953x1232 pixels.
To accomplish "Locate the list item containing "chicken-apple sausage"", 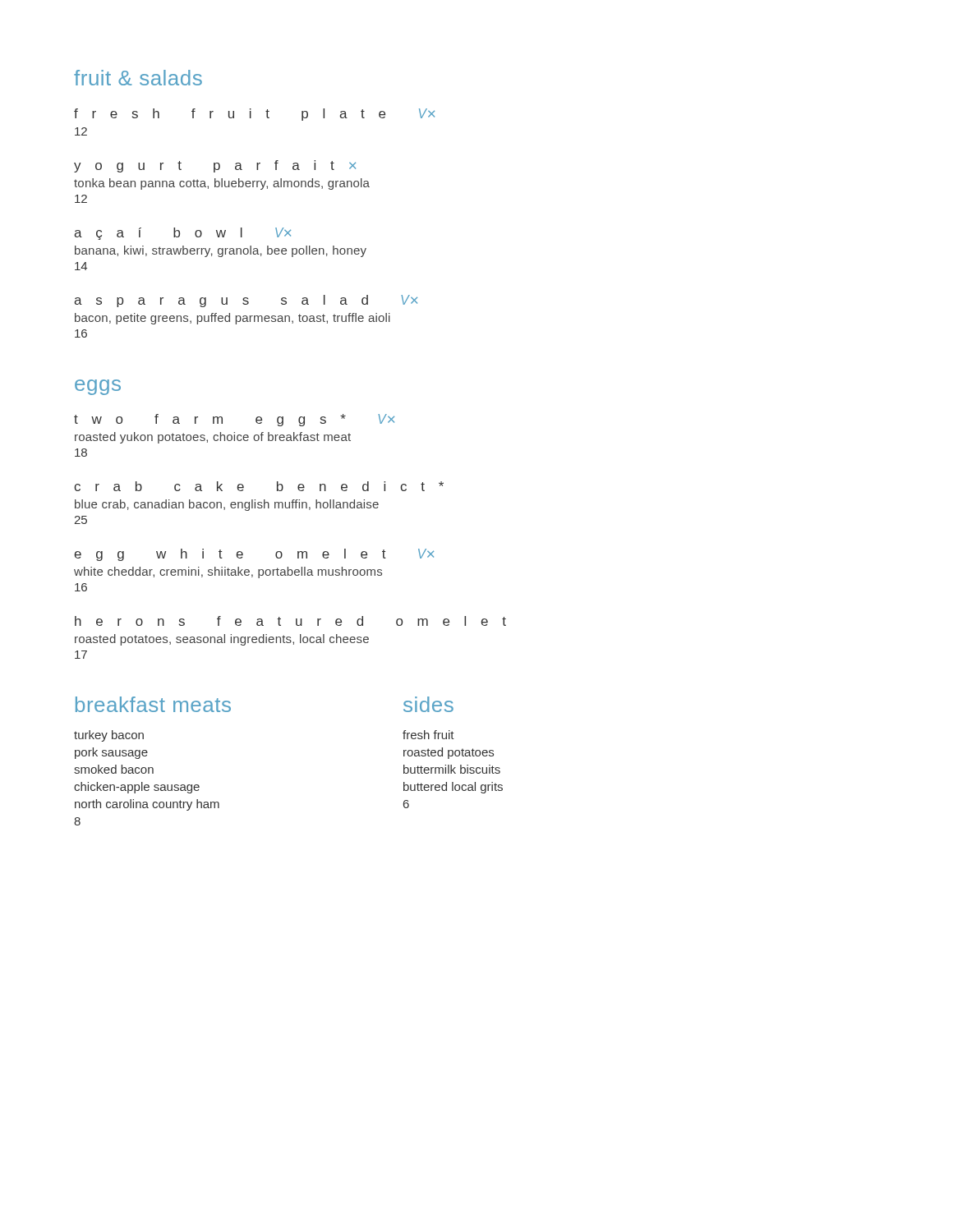I will click(x=205, y=786).
